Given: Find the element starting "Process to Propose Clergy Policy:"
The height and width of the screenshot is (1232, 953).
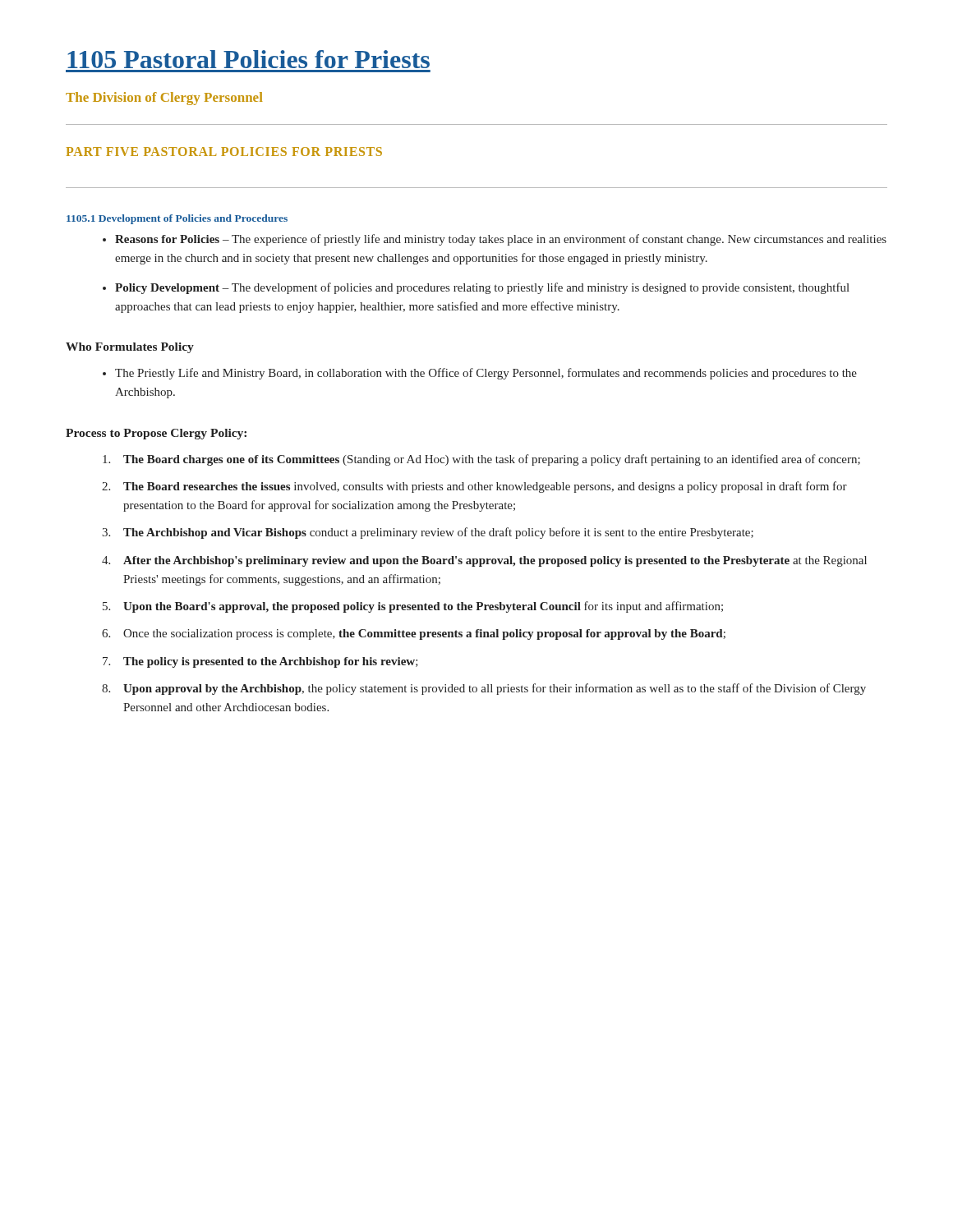Looking at the screenshot, I should (157, 432).
